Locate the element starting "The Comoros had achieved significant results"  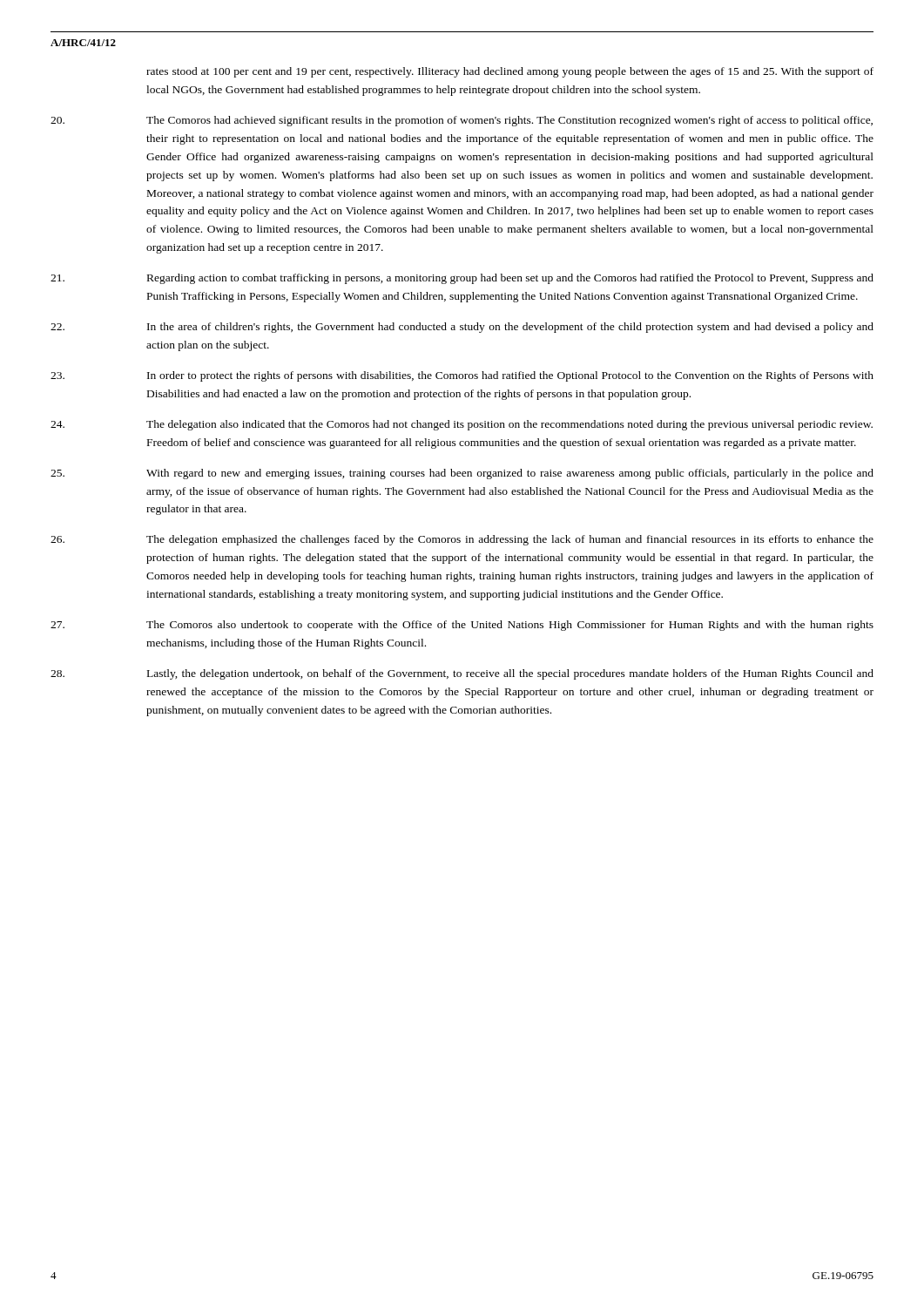[462, 184]
